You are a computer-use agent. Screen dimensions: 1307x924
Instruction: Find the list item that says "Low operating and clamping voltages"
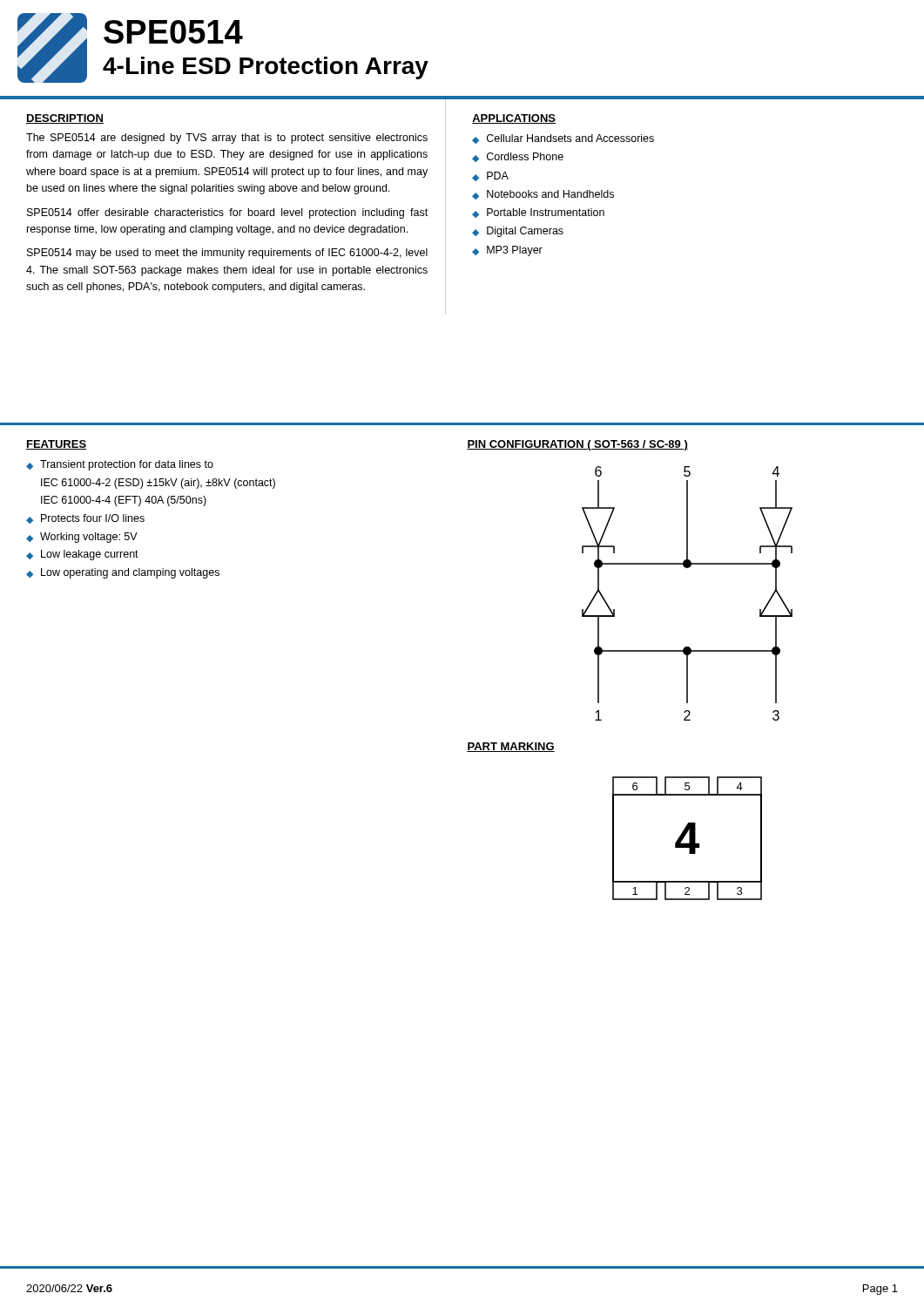(x=130, y=573)
